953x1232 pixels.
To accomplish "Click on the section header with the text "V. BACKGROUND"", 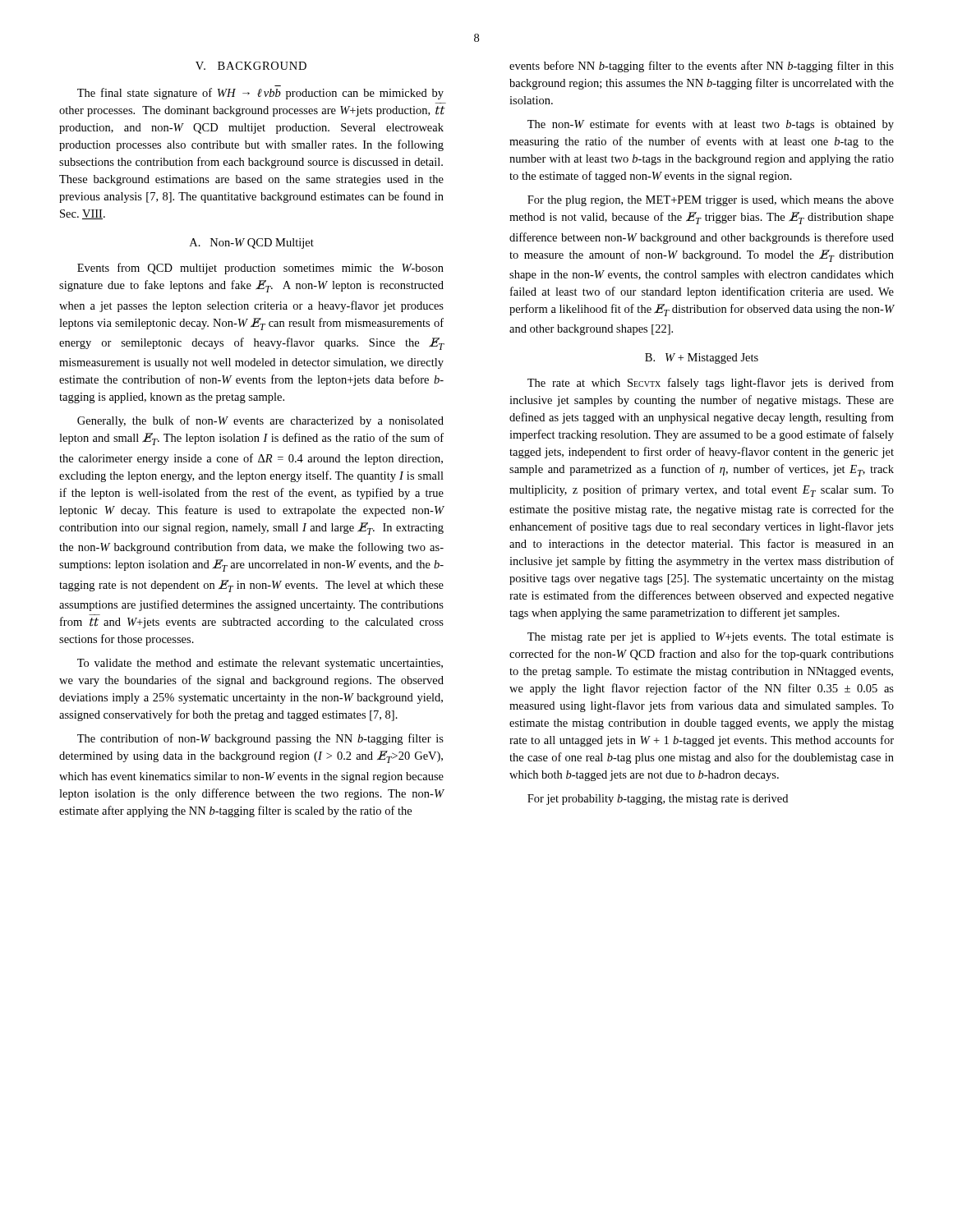I will click(251, 66).
